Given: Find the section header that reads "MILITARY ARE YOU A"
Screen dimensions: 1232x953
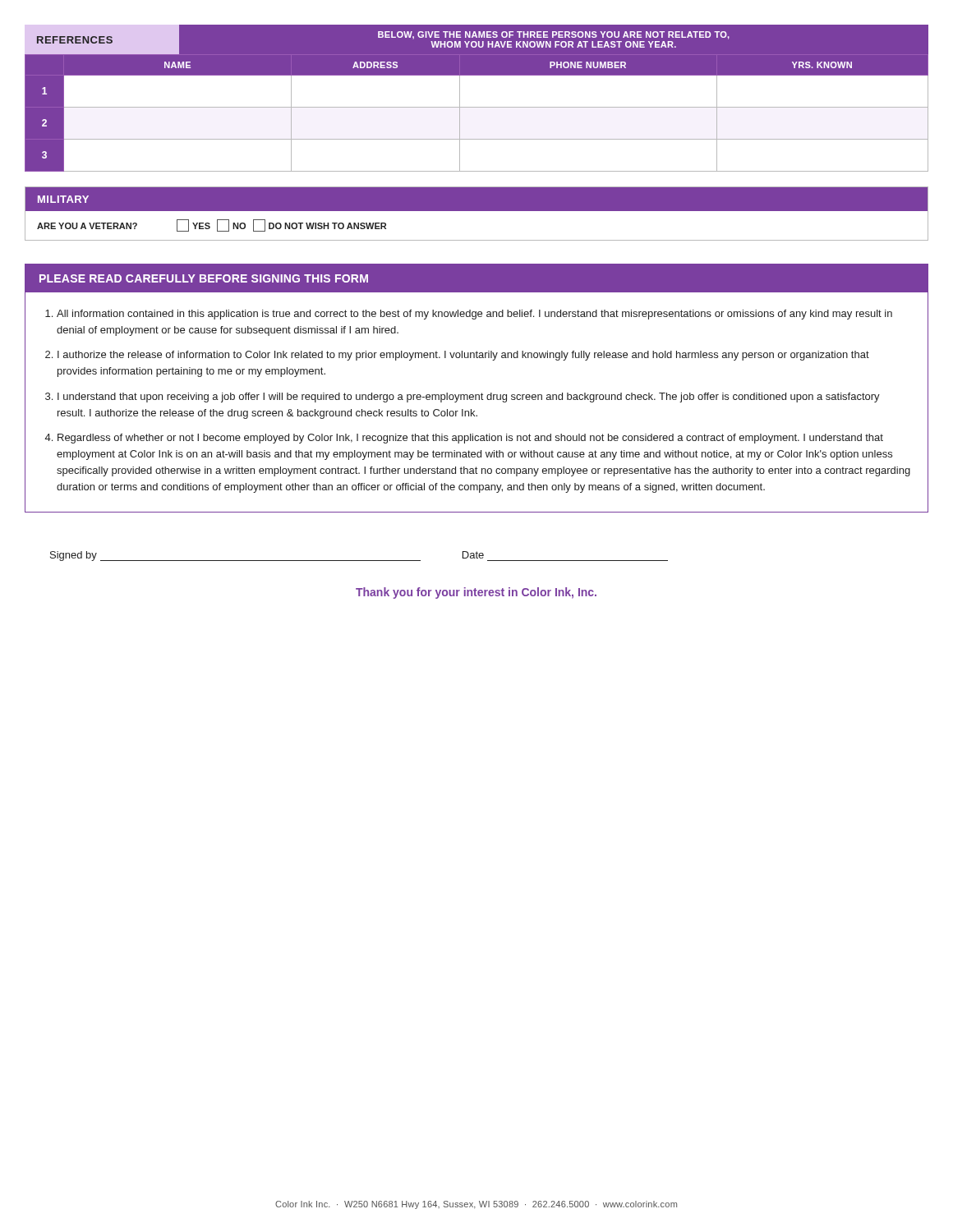Looking at the screenshot, I should point(476,214).
